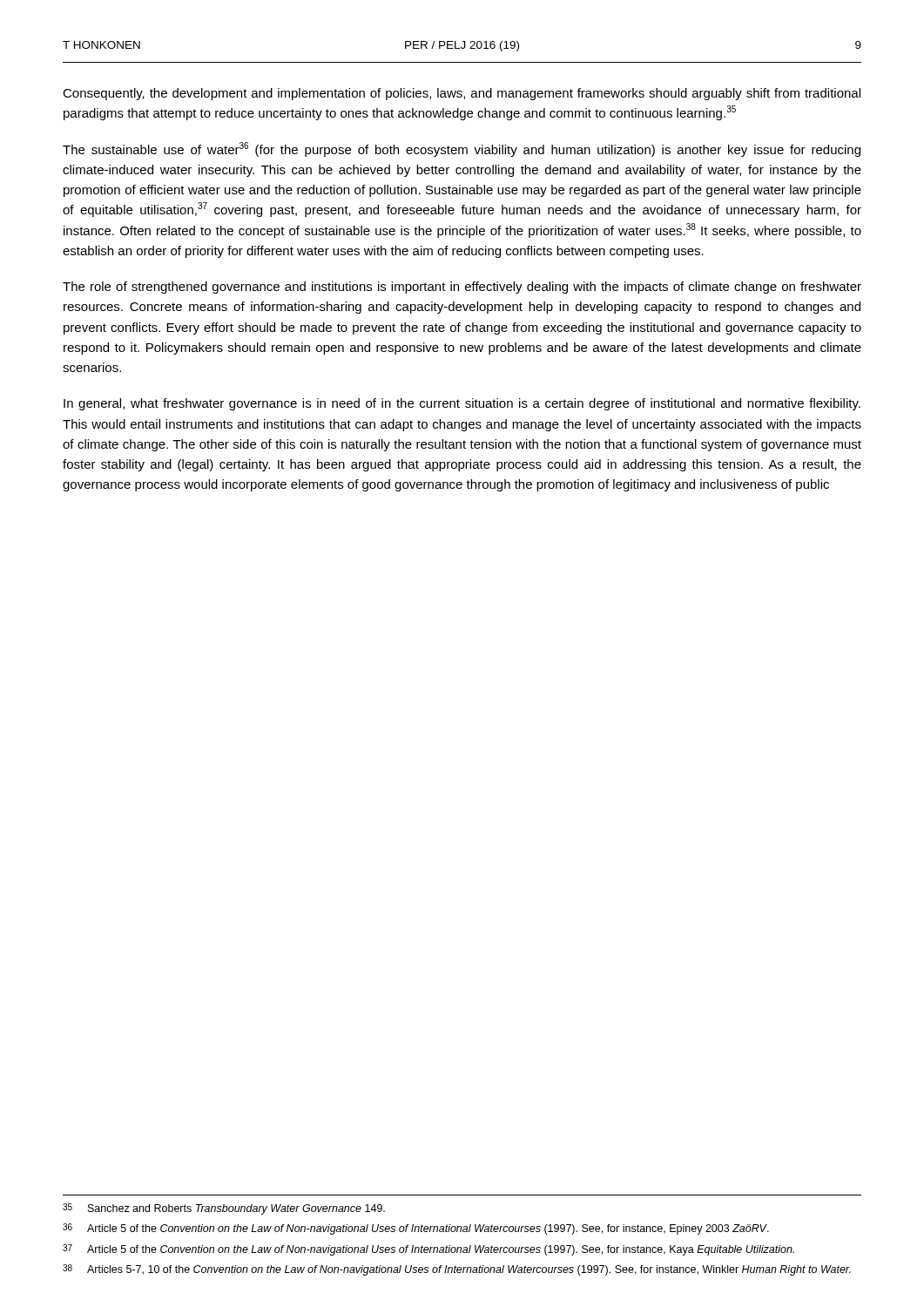
Task: Find the block on this page that starts "In general, what"
Action: point(462,444)
